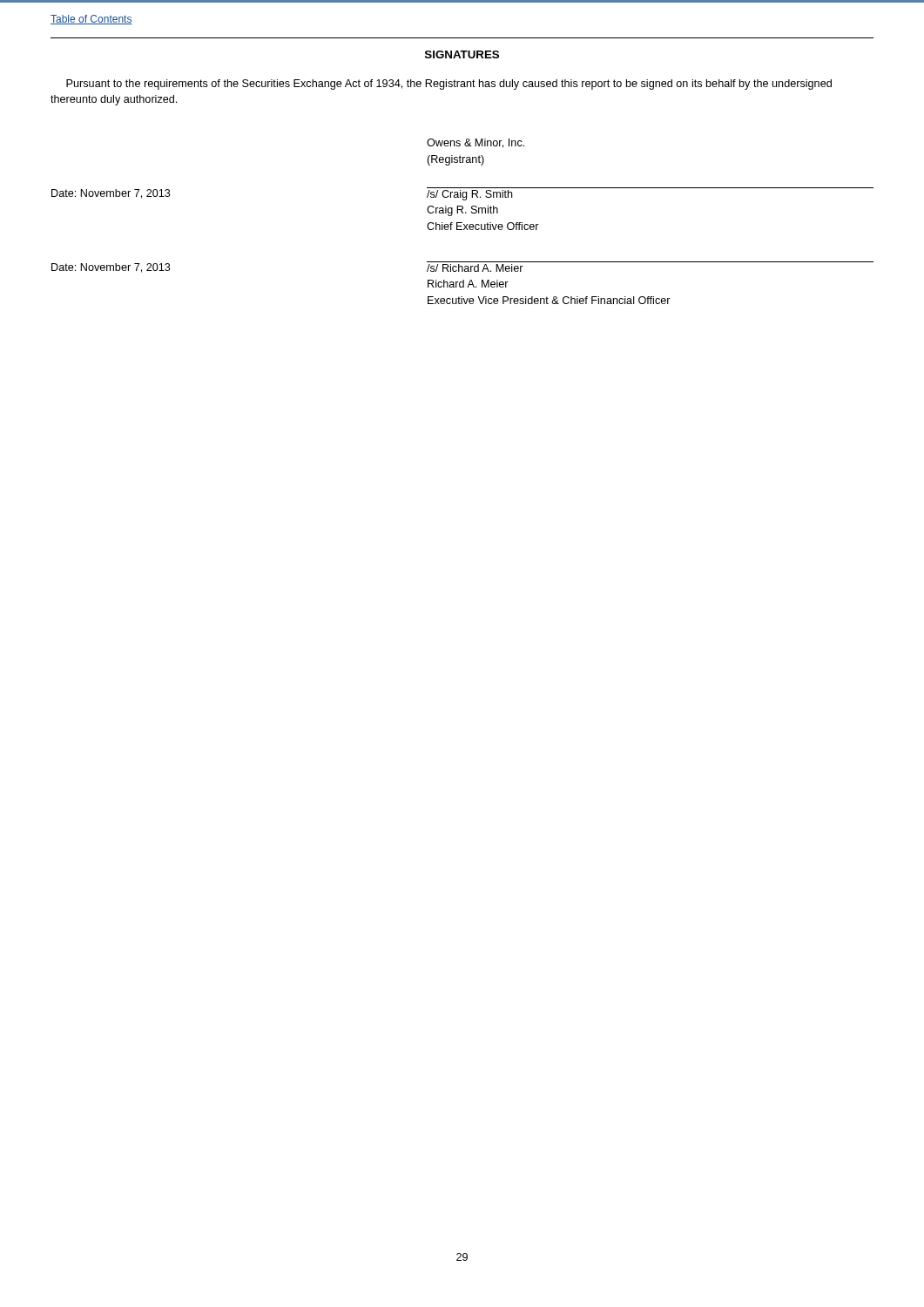Find the text block starting "Pursuant to the requirements of the Securities Exchange"
This screenshot has height=1307, width=924.
point(441,91)
